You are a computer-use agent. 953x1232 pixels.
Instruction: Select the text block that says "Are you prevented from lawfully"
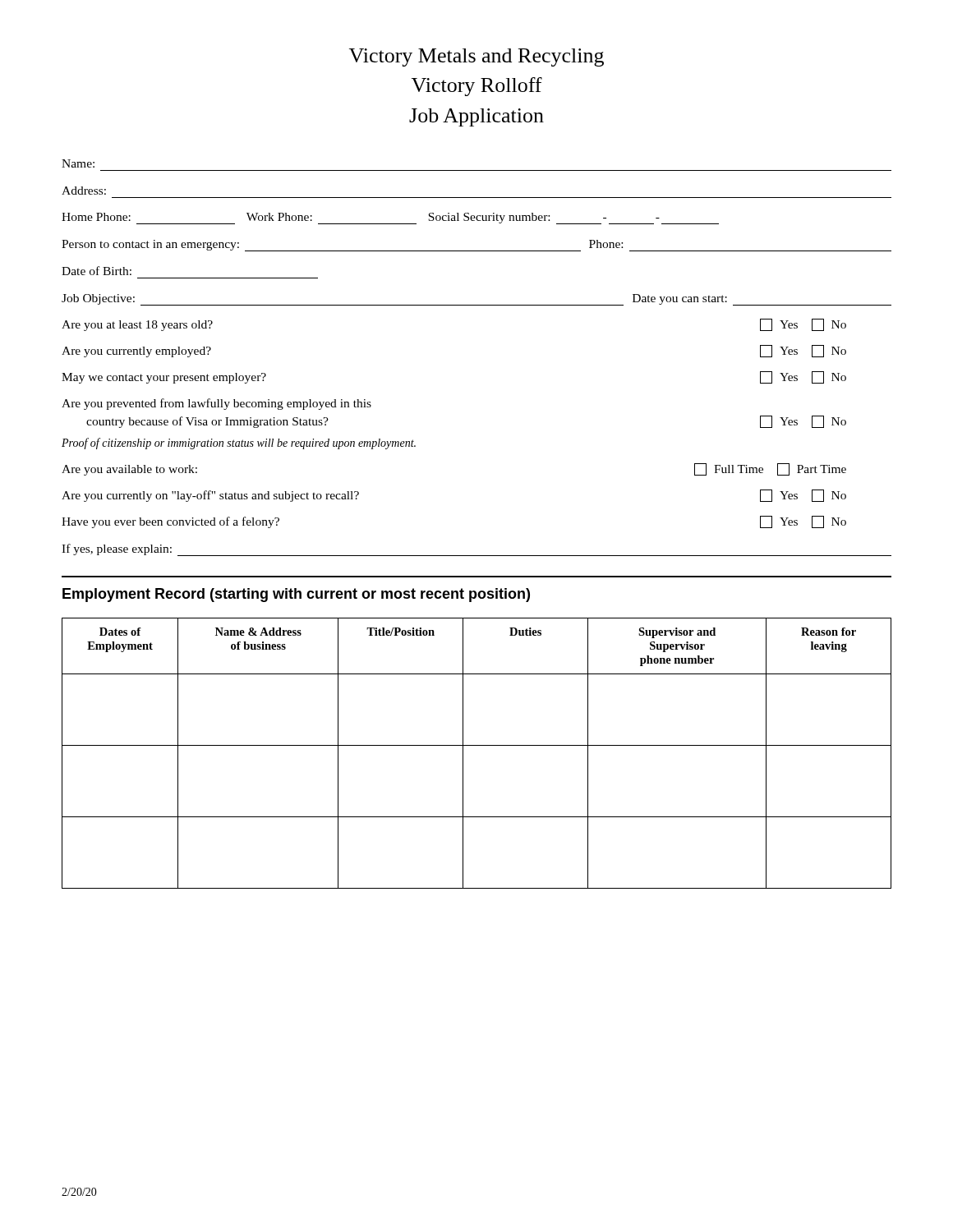click(x=217, y=403)
